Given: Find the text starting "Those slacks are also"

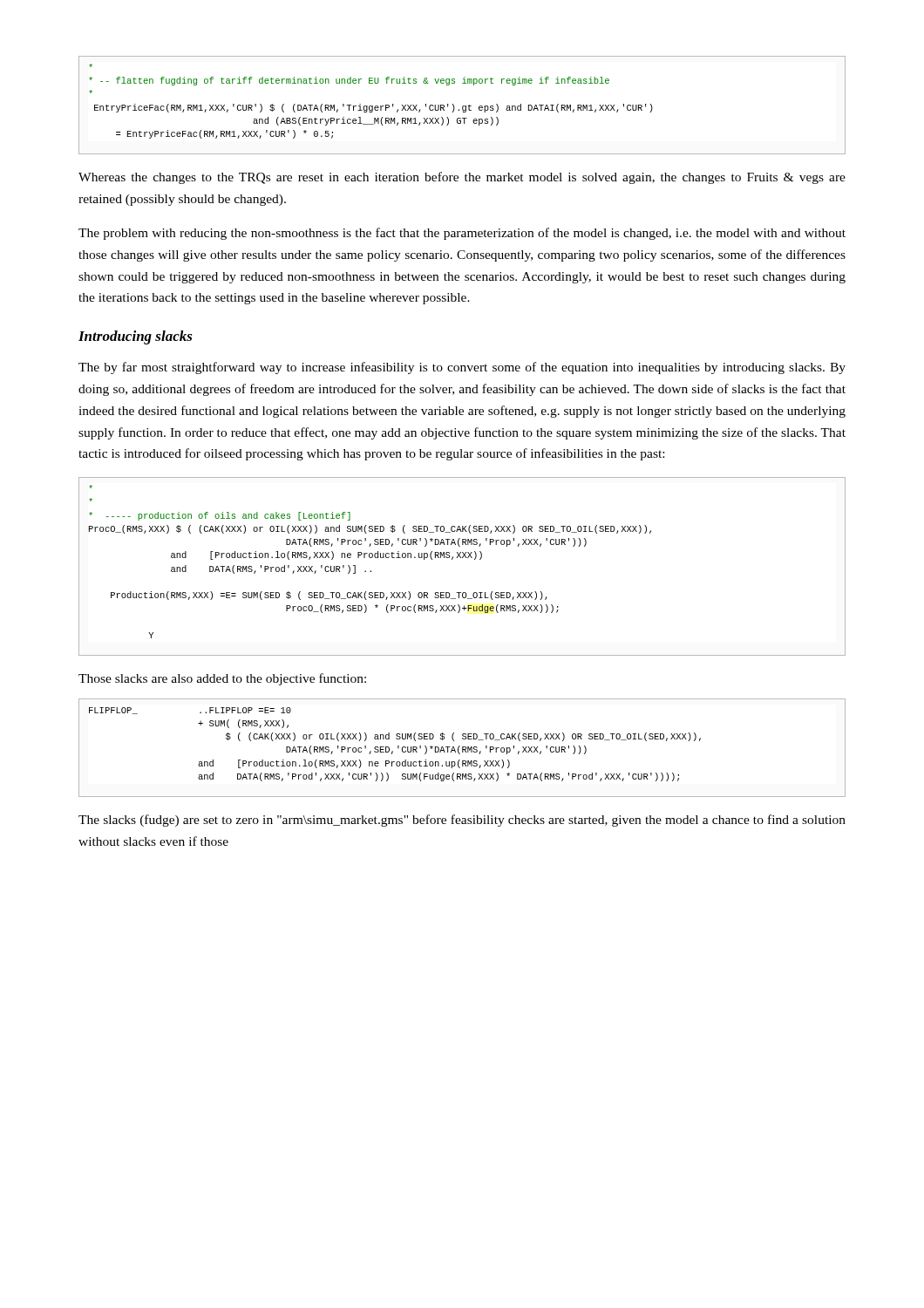Looking at the screenshot, I should click(222, 679).
